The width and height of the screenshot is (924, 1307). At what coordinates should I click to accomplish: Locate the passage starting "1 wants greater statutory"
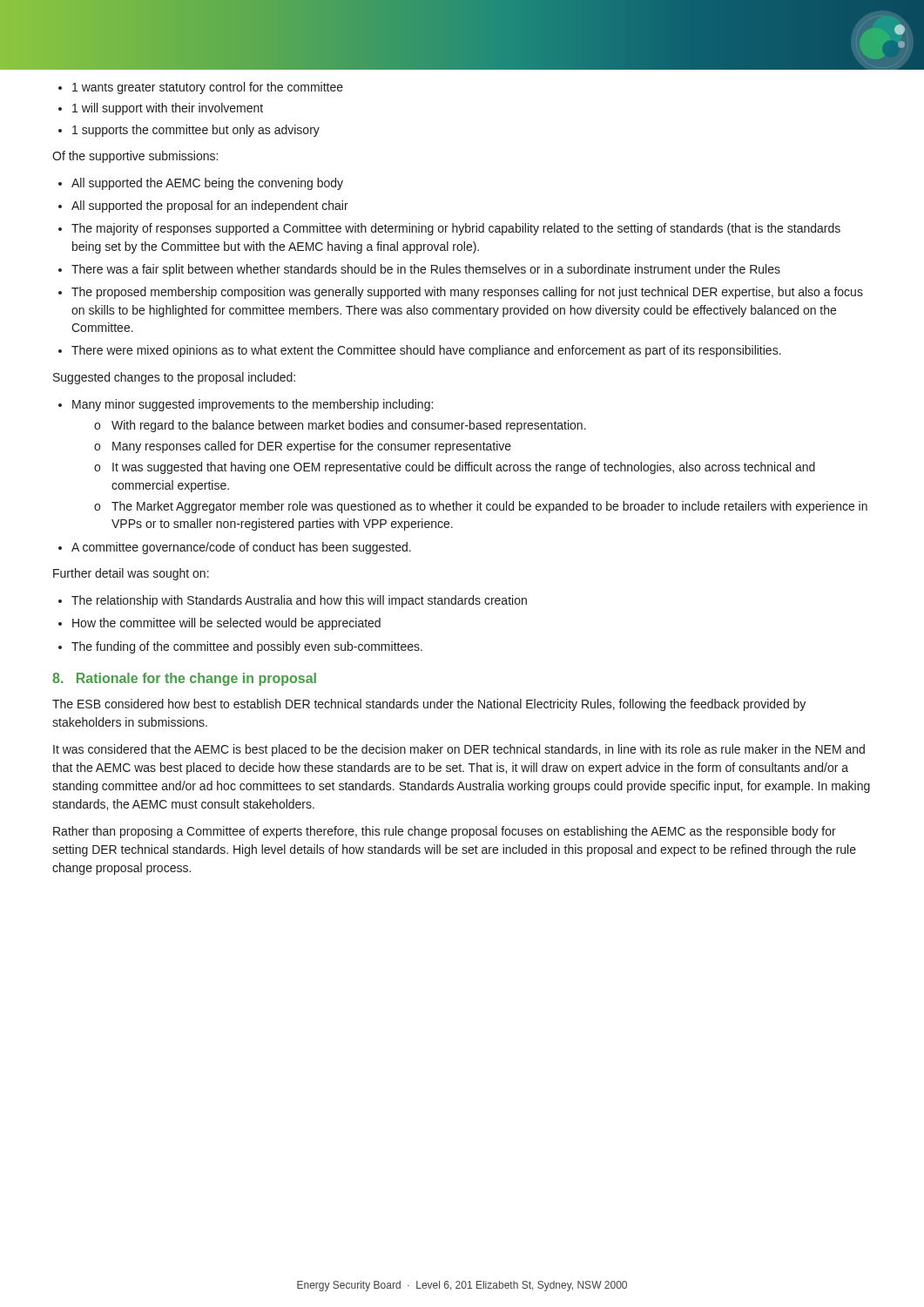tap(201, 88)
